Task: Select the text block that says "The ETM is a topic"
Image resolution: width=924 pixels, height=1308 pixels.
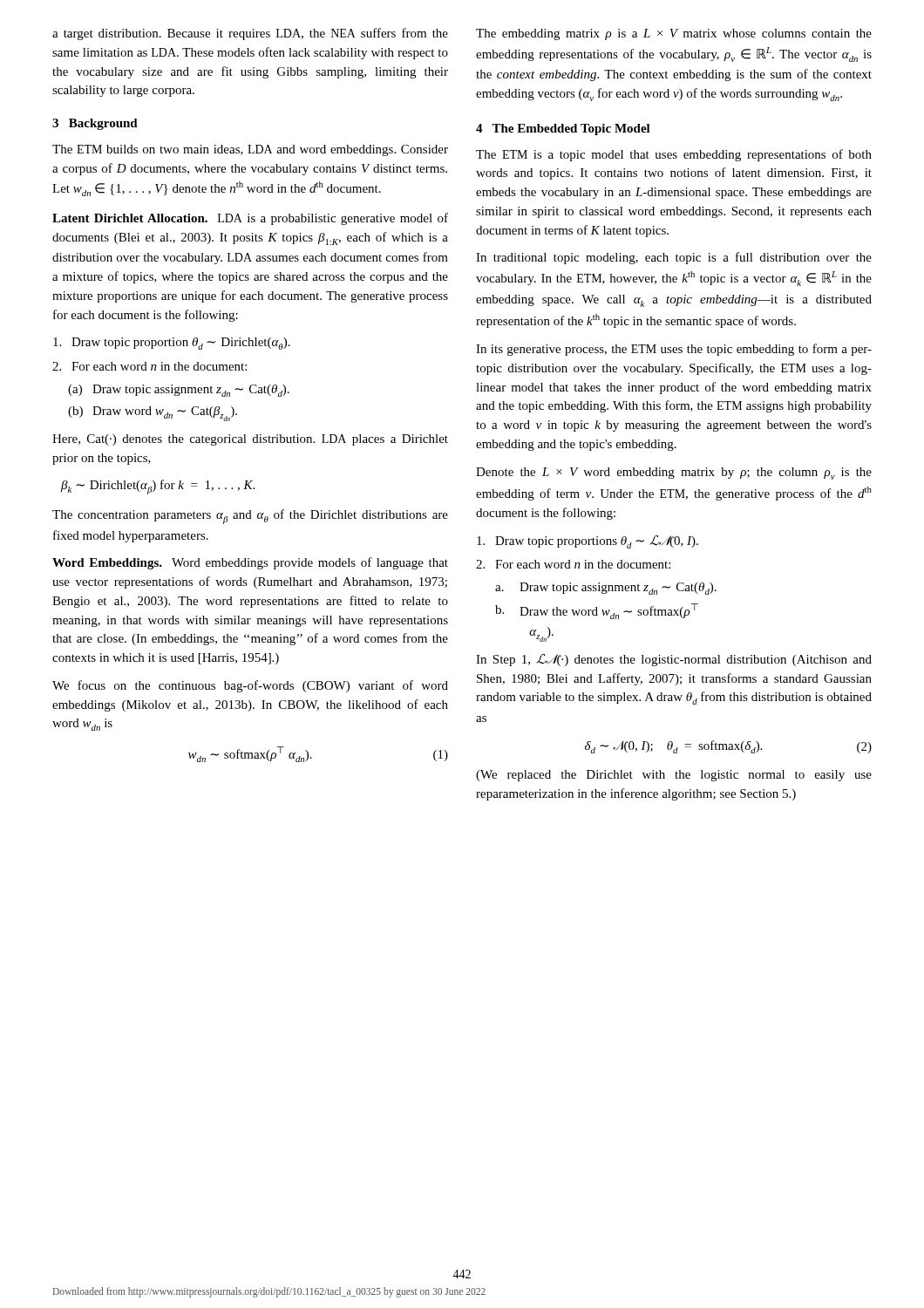Action: pos(674,193)
